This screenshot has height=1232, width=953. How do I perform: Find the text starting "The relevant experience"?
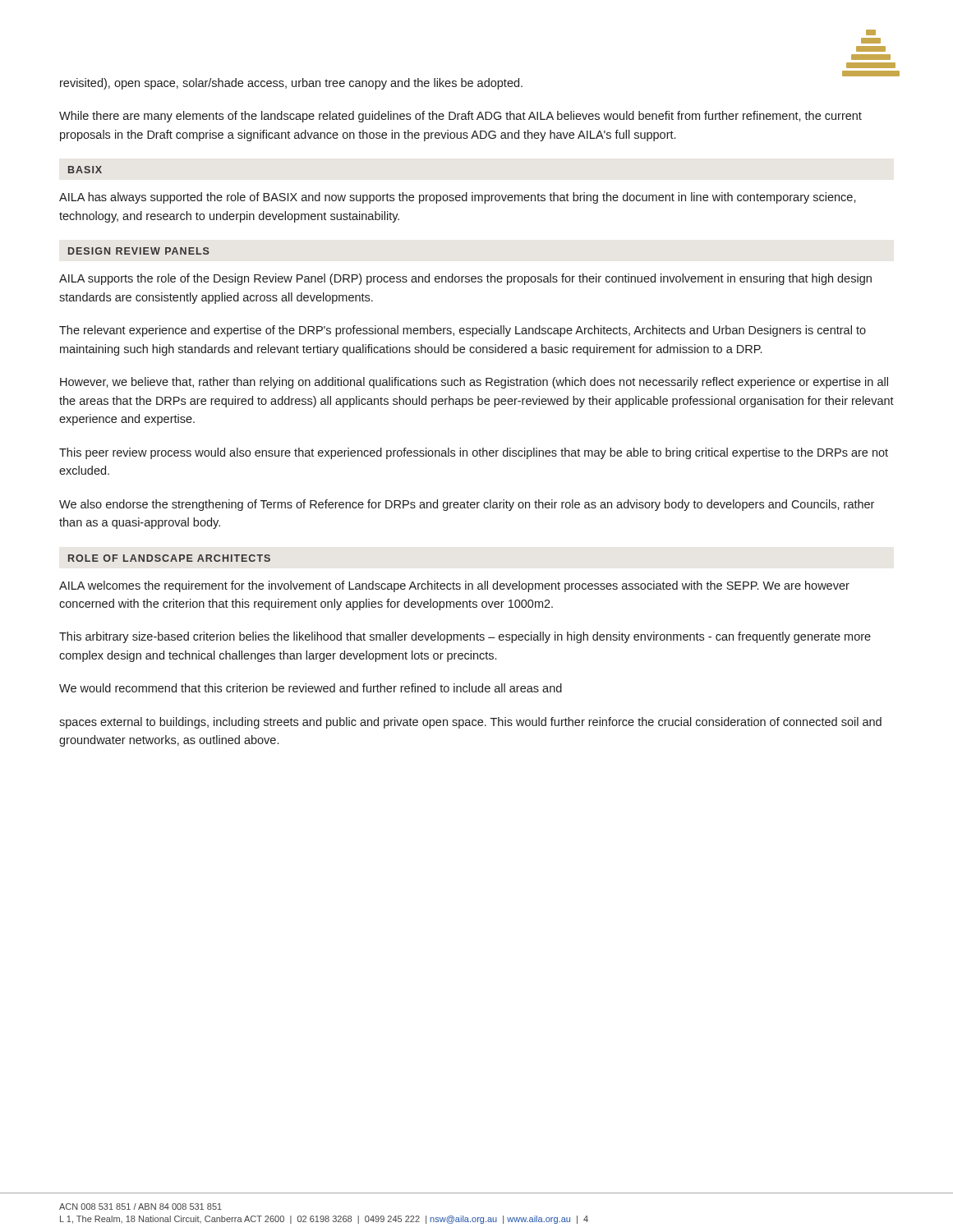(463, 340)
